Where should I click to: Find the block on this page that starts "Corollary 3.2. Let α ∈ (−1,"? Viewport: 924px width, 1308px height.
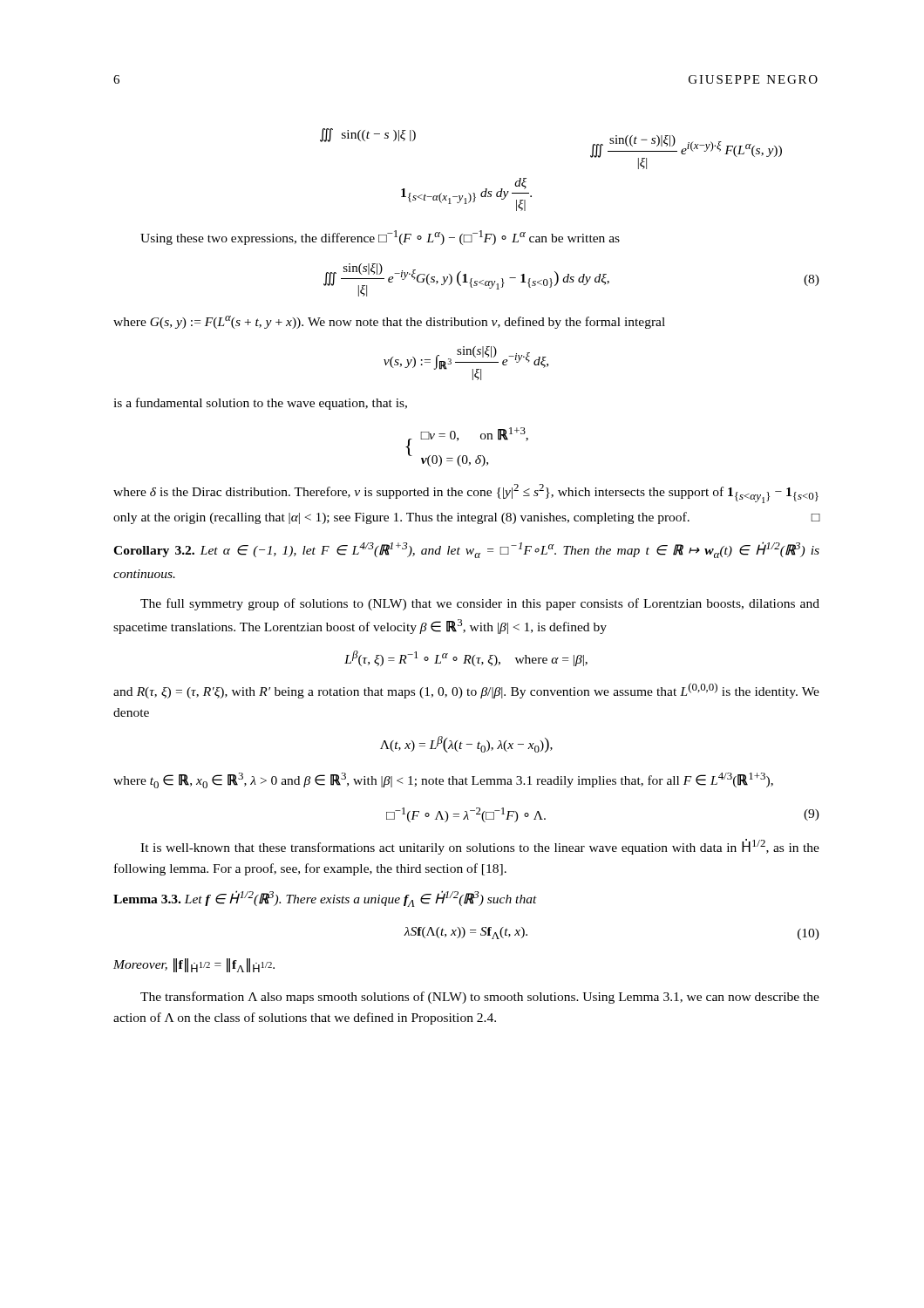pos(466,559)
